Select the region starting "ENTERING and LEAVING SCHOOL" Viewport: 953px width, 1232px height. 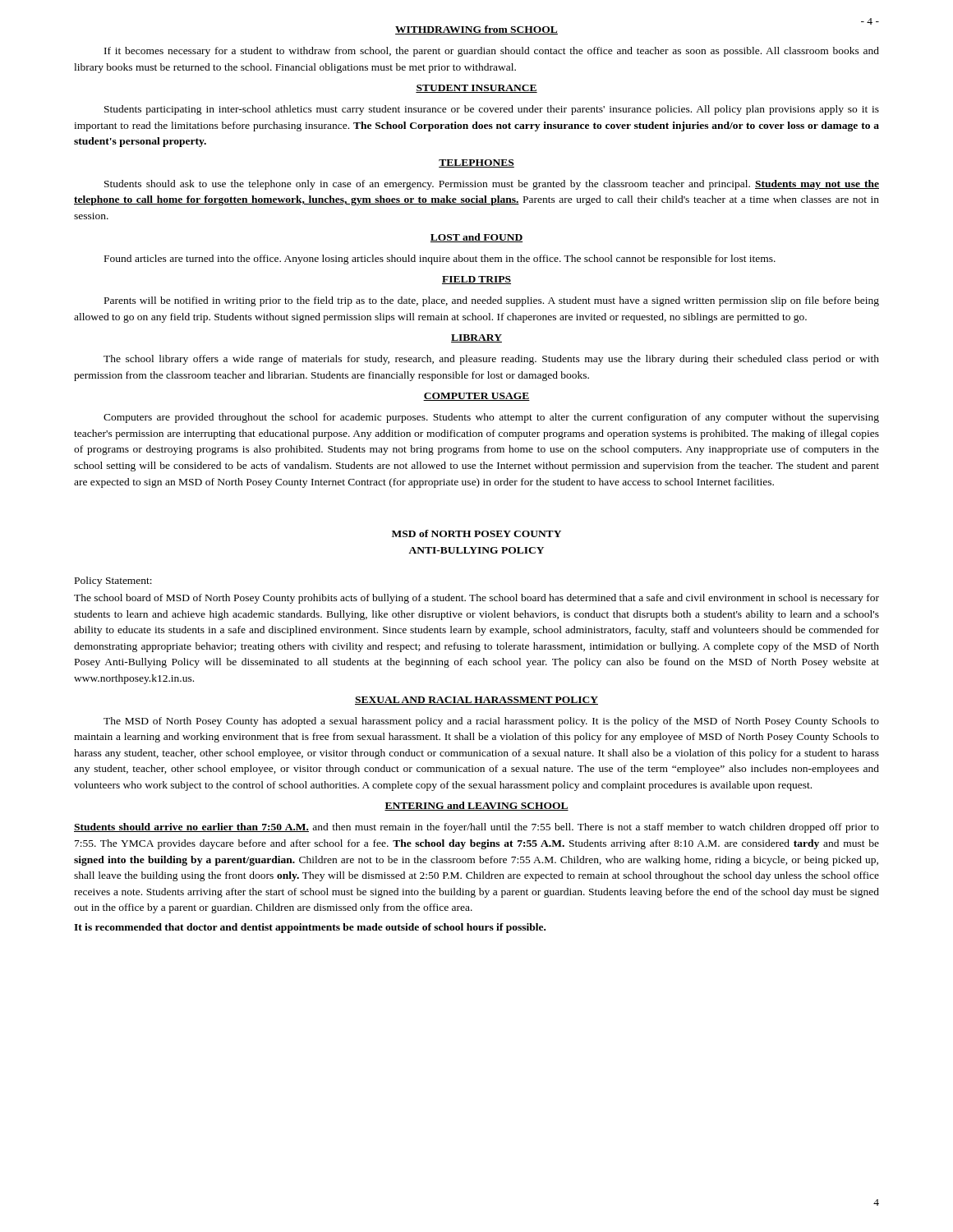click(476, 806)
